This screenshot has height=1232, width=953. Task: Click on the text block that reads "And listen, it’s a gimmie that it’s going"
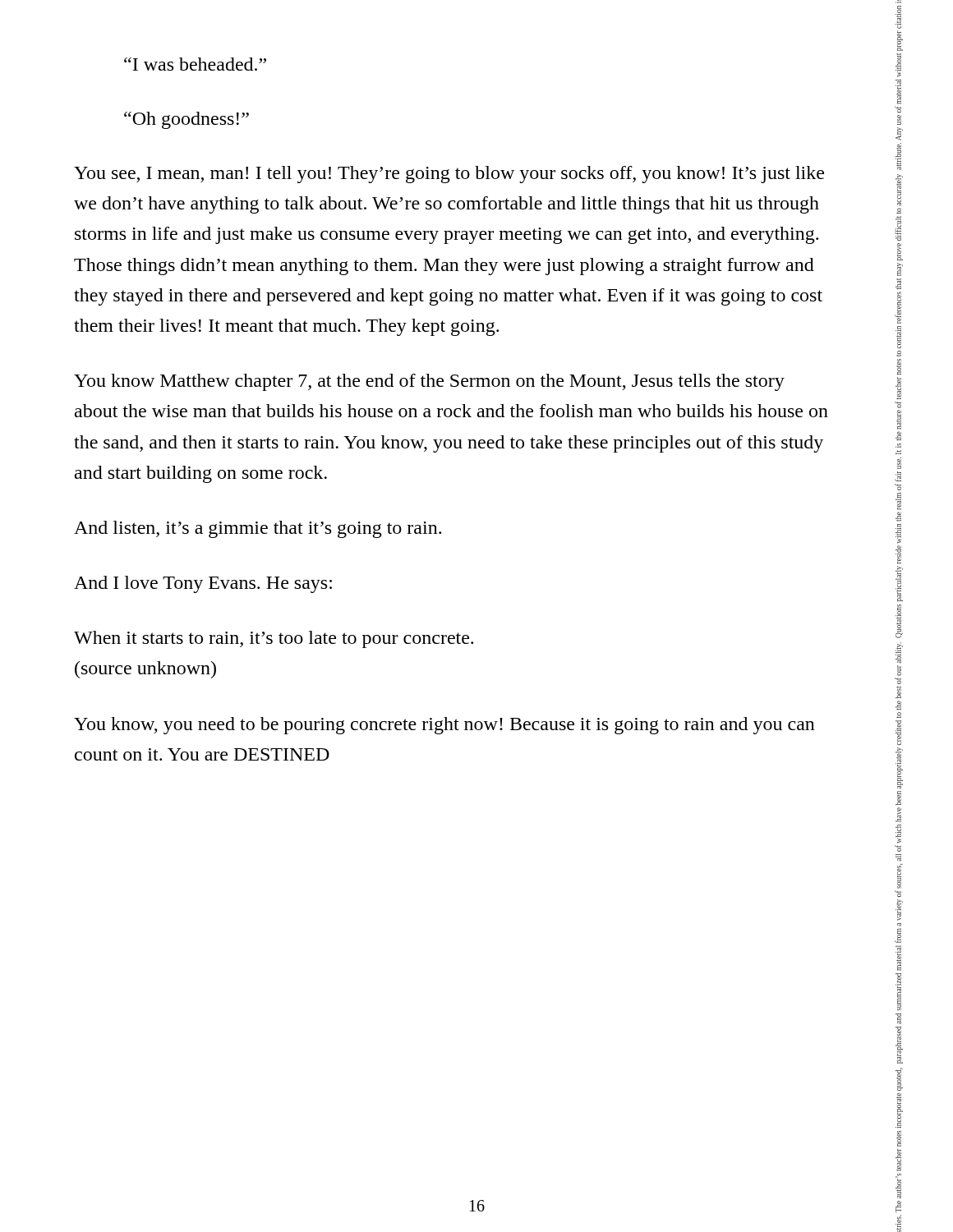click(258, 527)
